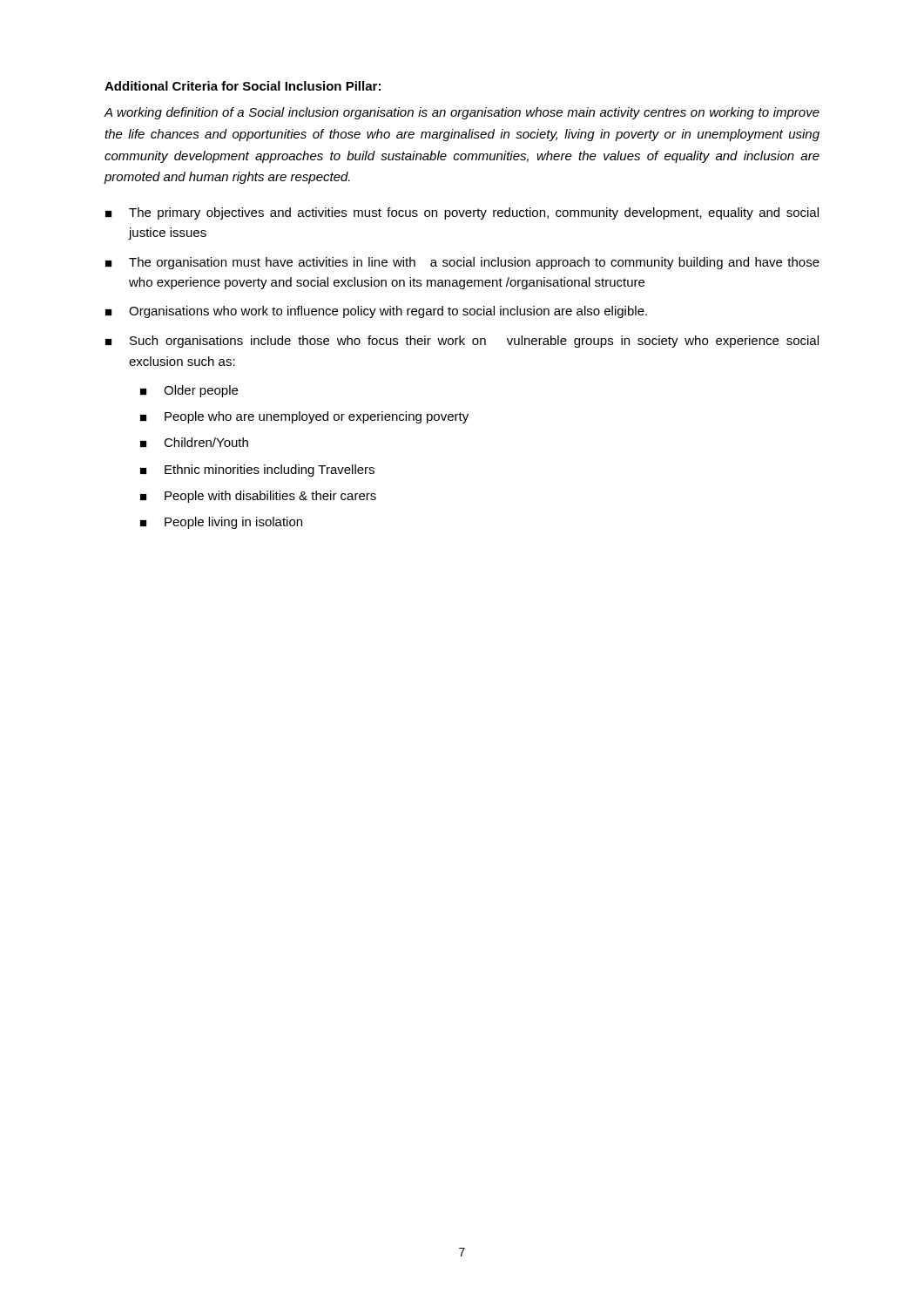Locate the block starting "■ Older people"
The width and height of the screenshot is (924, 1307).
(189, 391)
